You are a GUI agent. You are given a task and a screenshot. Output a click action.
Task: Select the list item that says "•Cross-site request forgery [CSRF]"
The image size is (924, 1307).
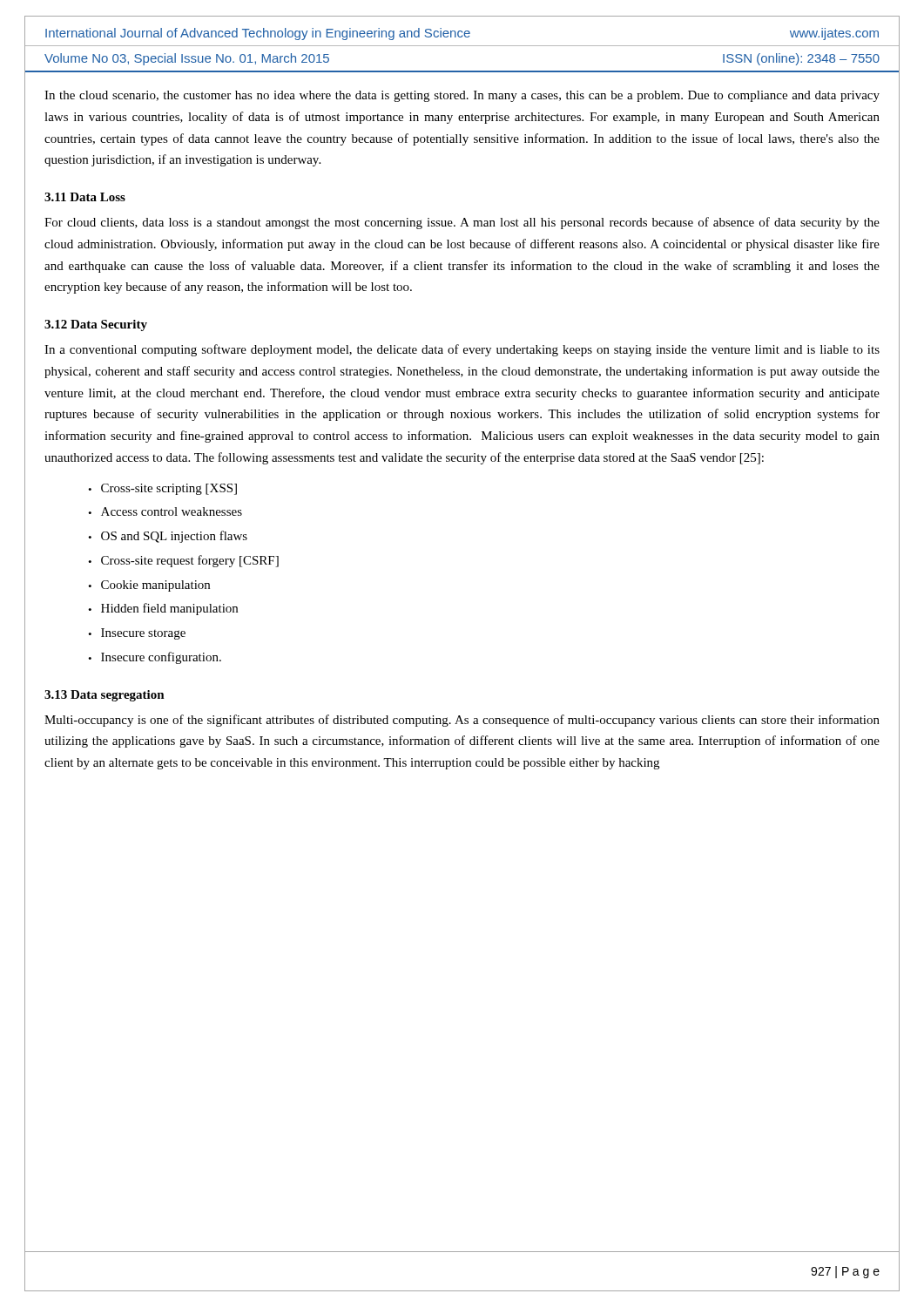[184, 560]
